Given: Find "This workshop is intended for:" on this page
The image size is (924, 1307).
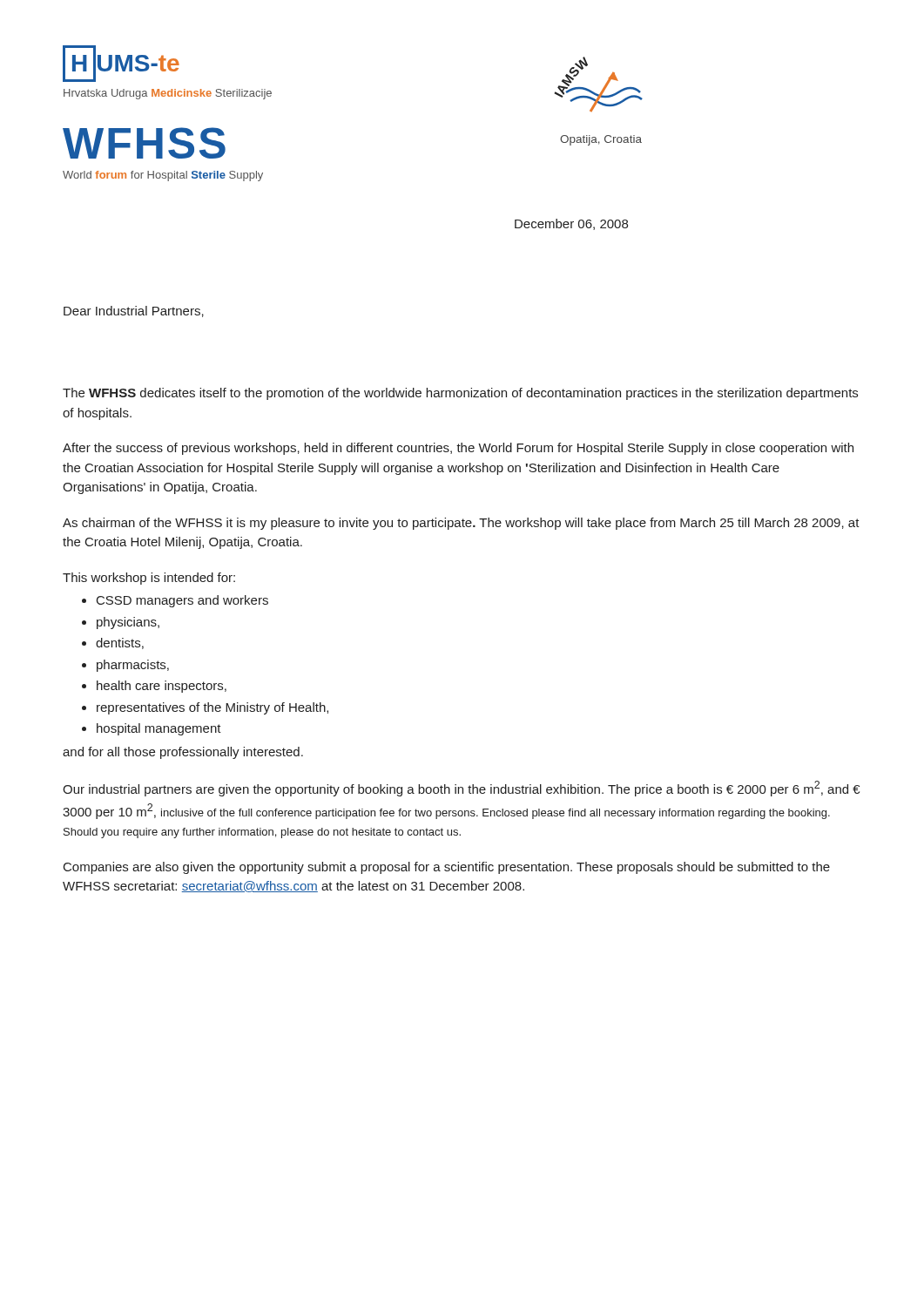Looking at the screenshot, I should [x=150, y=577].
